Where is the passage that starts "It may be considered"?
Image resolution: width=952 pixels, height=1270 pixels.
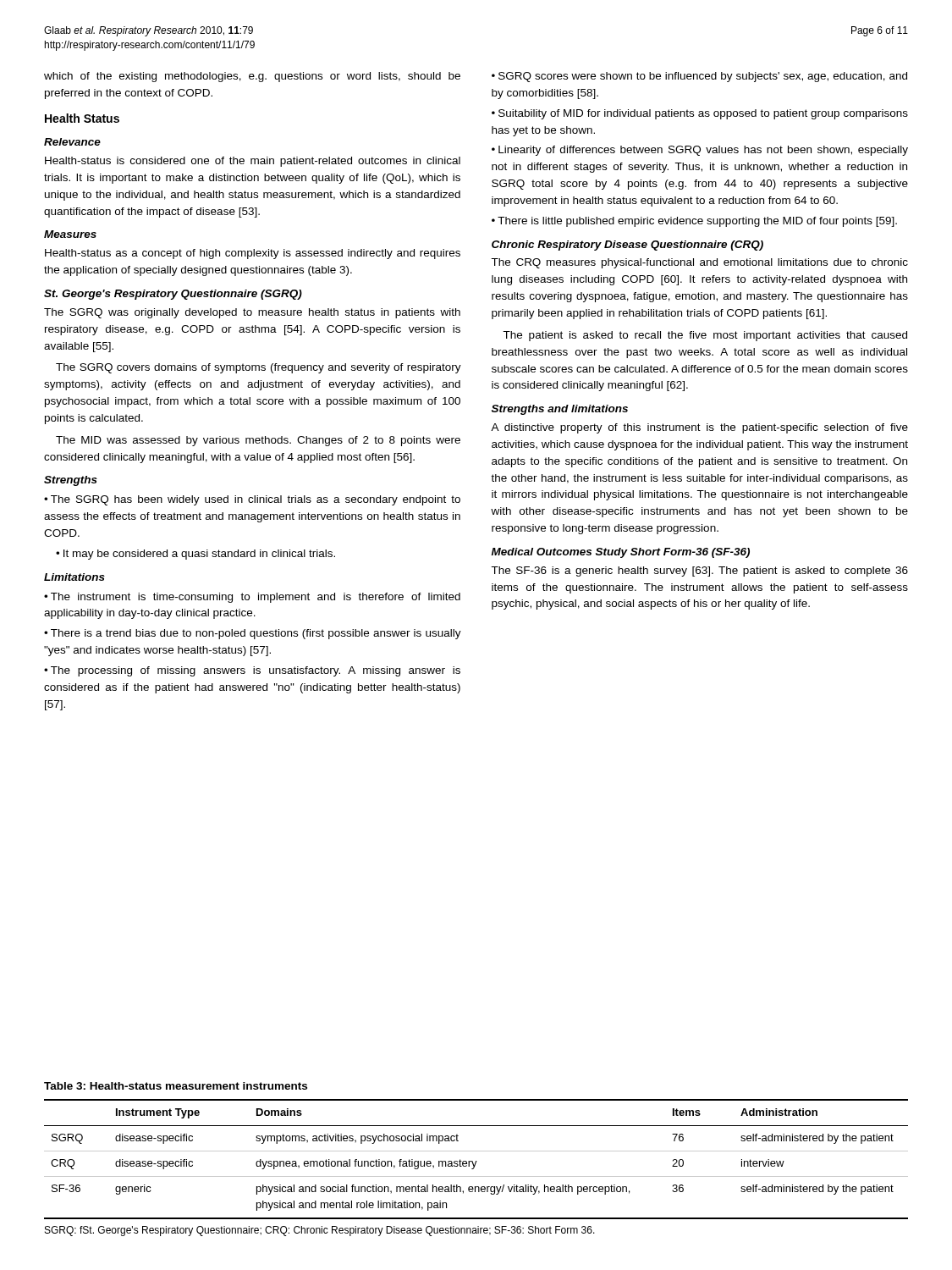tap(199, 553)
